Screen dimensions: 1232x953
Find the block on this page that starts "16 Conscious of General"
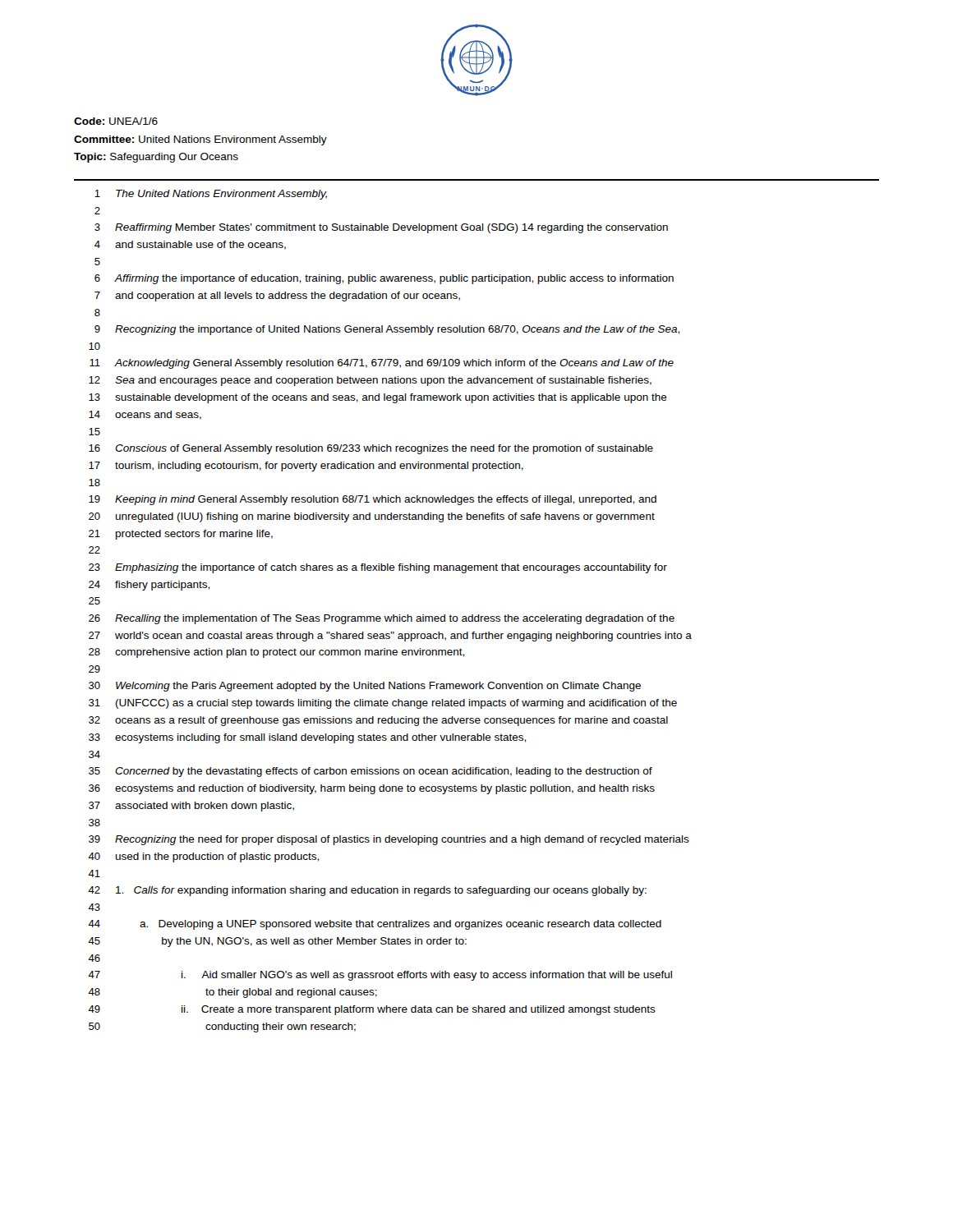coord(476,457)
